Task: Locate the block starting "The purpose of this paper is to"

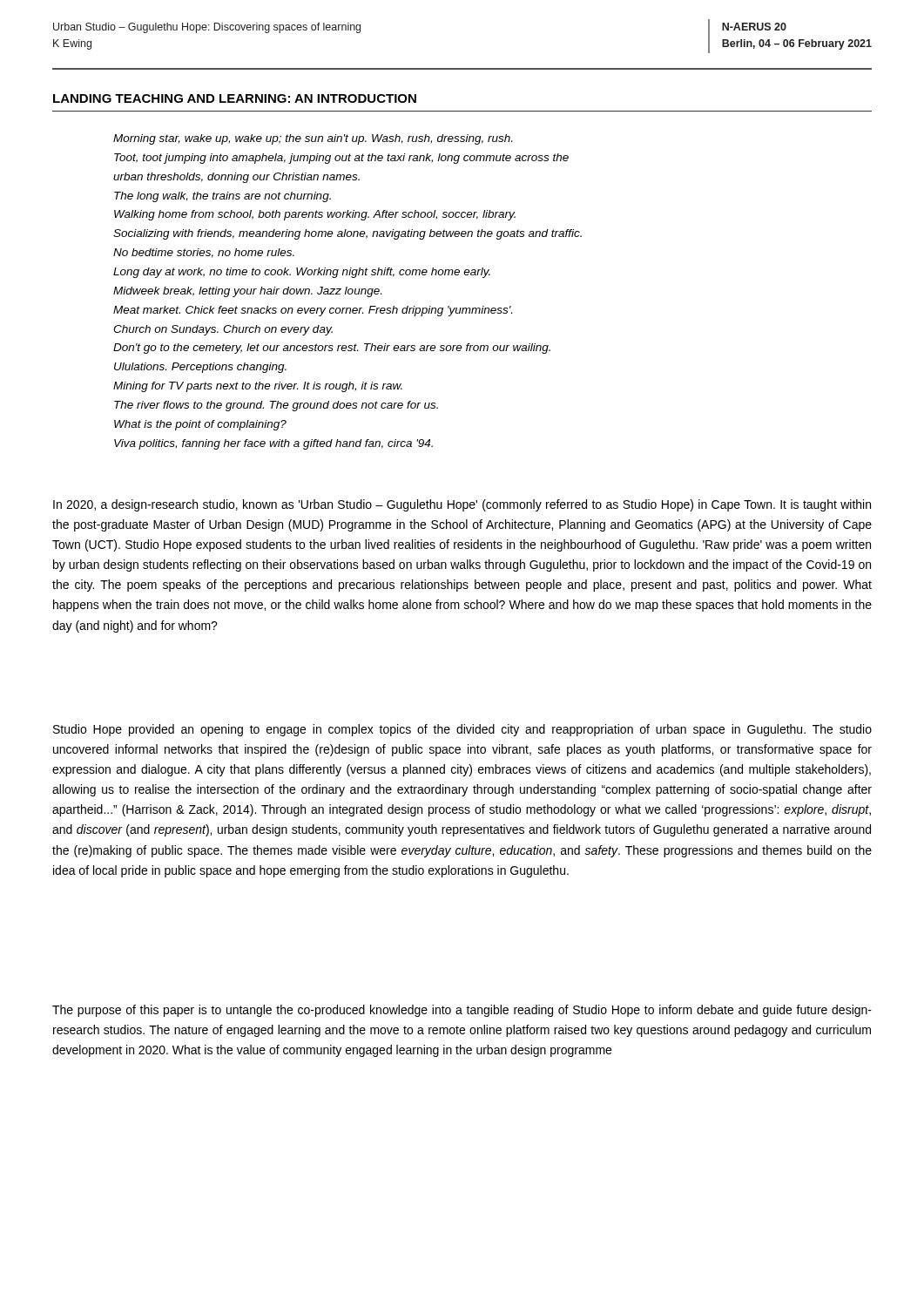Action: point(462,1030)
